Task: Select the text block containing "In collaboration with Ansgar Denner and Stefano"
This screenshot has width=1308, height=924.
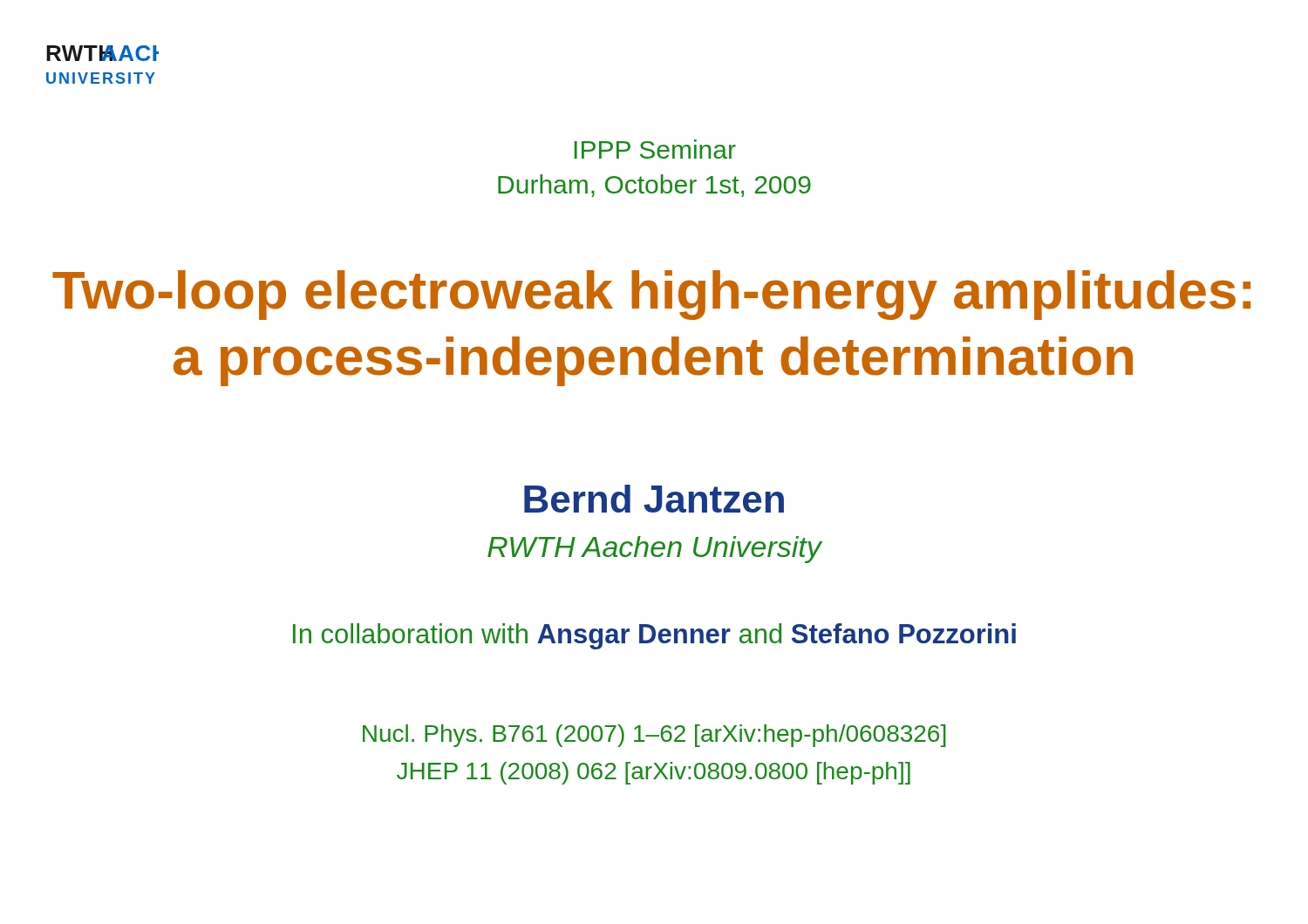Action: point(654,634)
